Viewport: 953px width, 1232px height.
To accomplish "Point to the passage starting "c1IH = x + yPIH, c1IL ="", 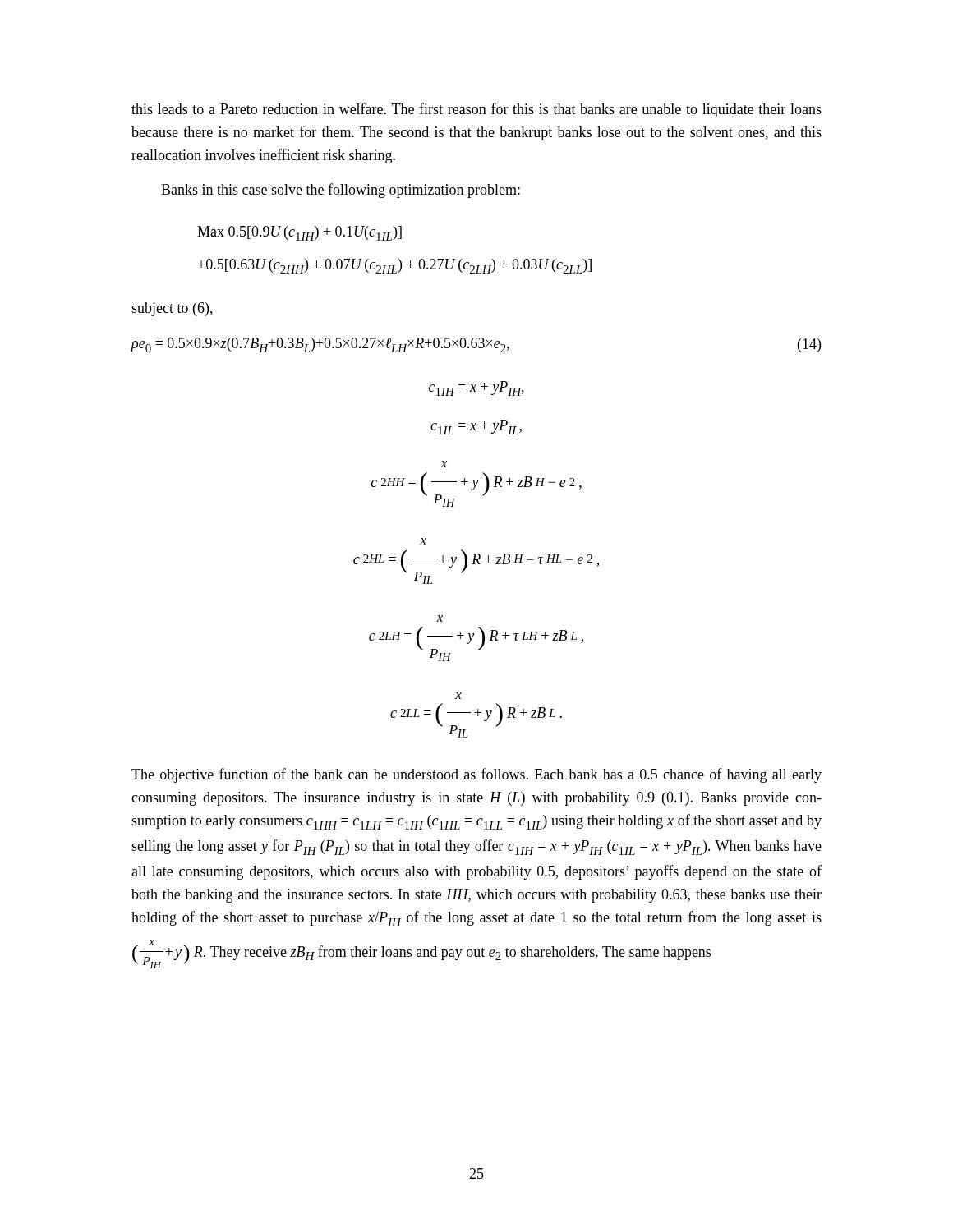I will (476, 559).
